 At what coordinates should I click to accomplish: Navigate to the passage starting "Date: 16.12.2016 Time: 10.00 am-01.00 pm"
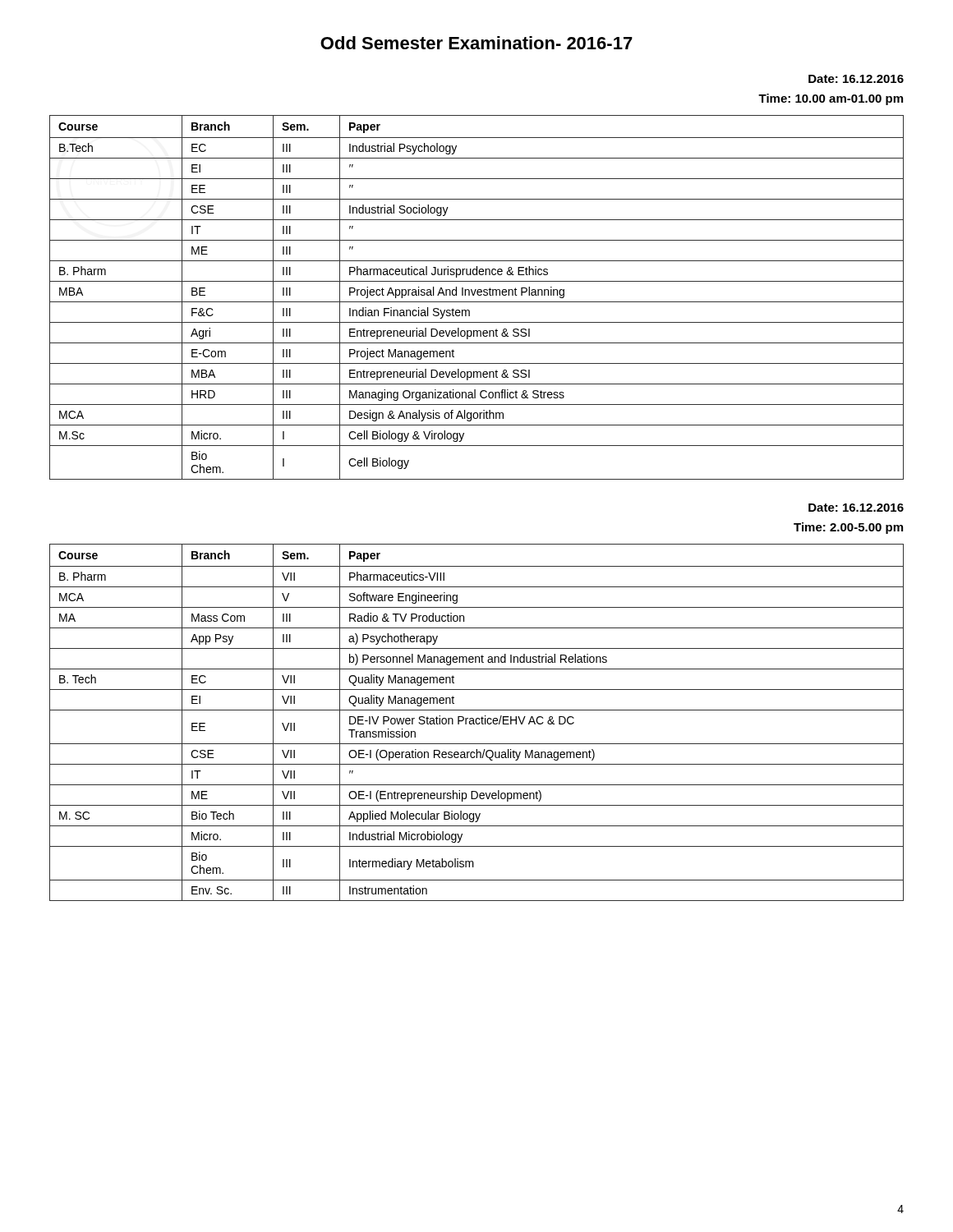[x=831, y=88]
